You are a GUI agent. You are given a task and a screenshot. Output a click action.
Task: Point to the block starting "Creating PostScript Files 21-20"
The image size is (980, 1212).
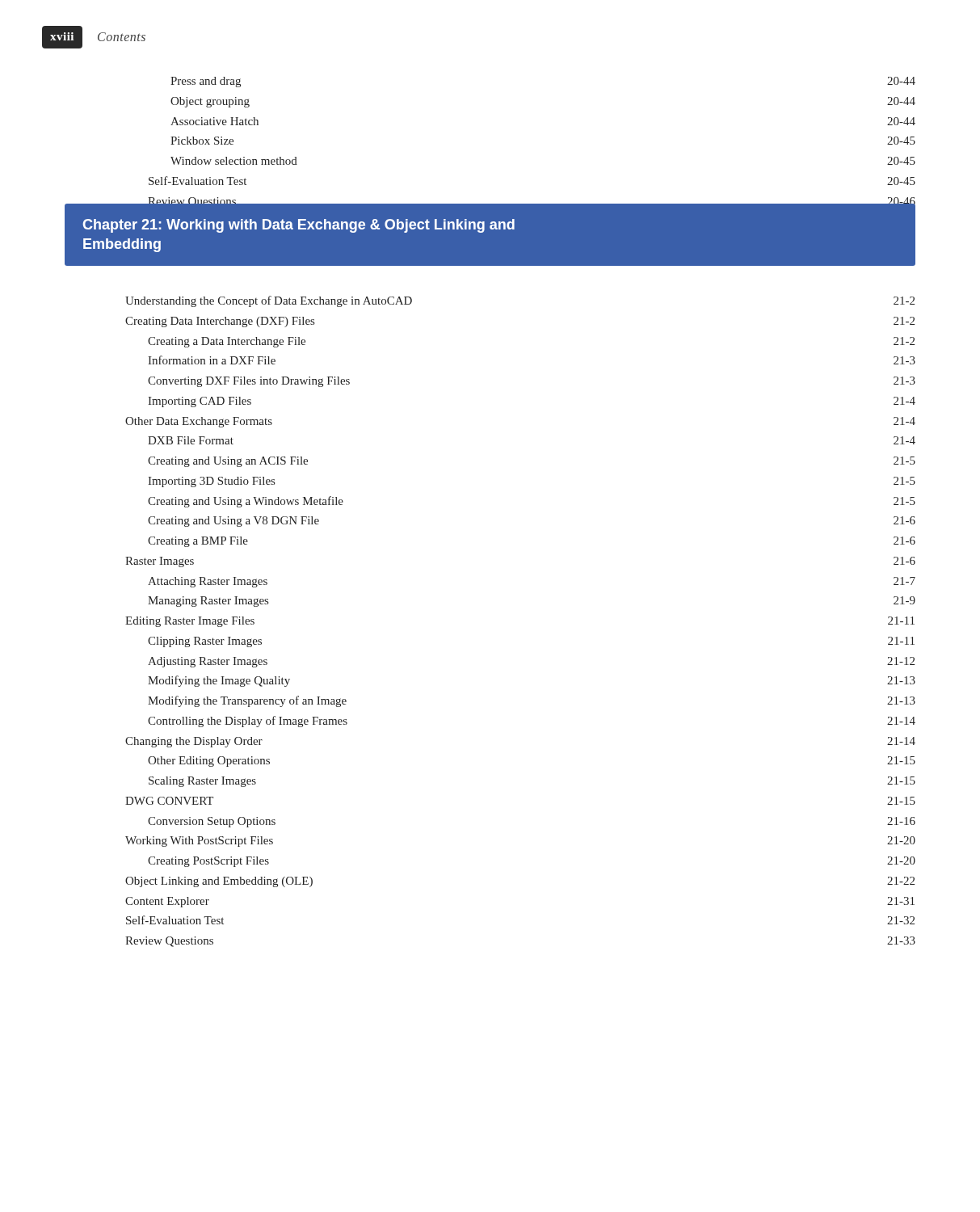[x=209, y=862]
